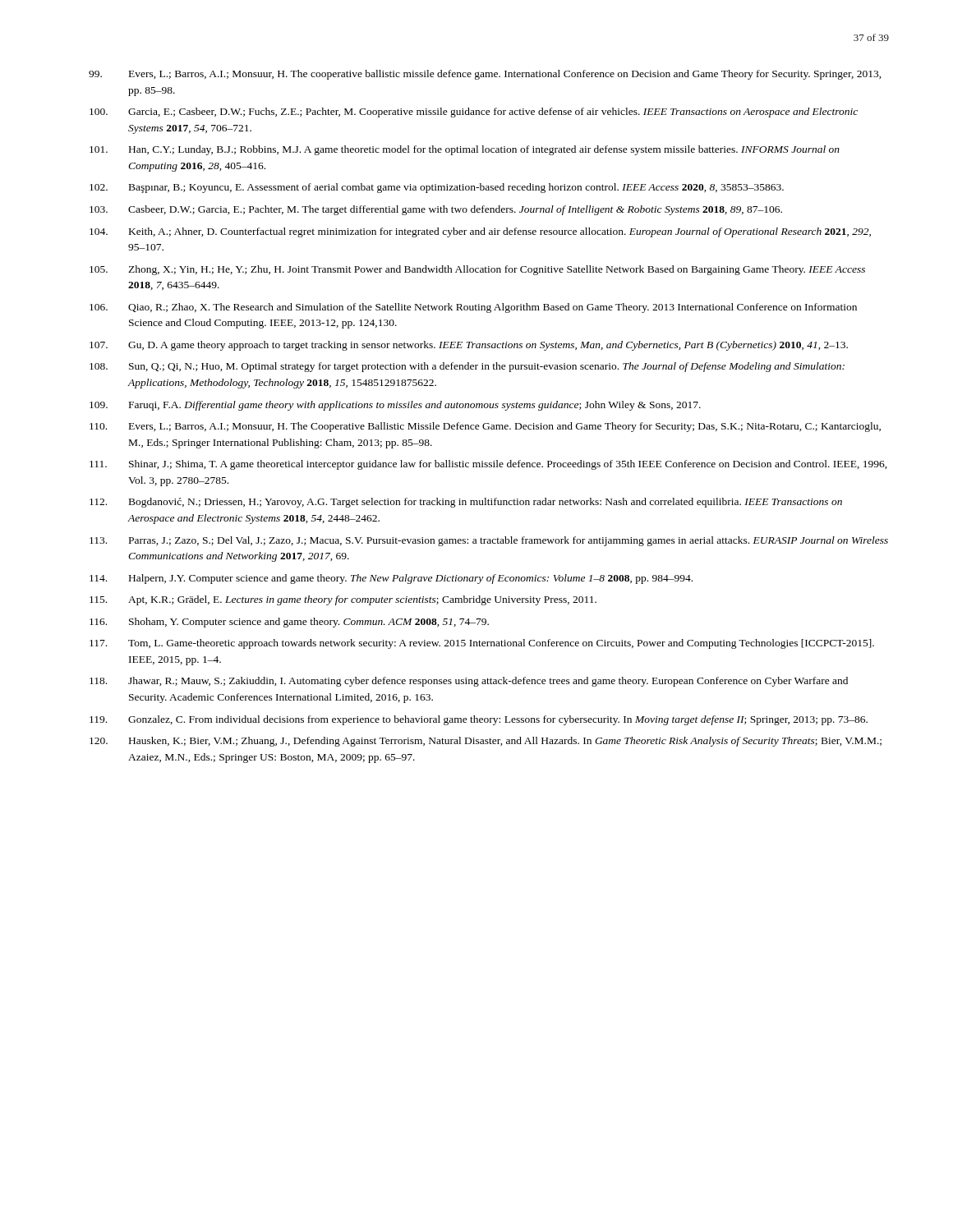Point to the block beginning "103. Casbeer, D.W.; Garcia, E.;"
Image resolution: width=953 pixels, height=1232 pixels.
pos(489,209)
